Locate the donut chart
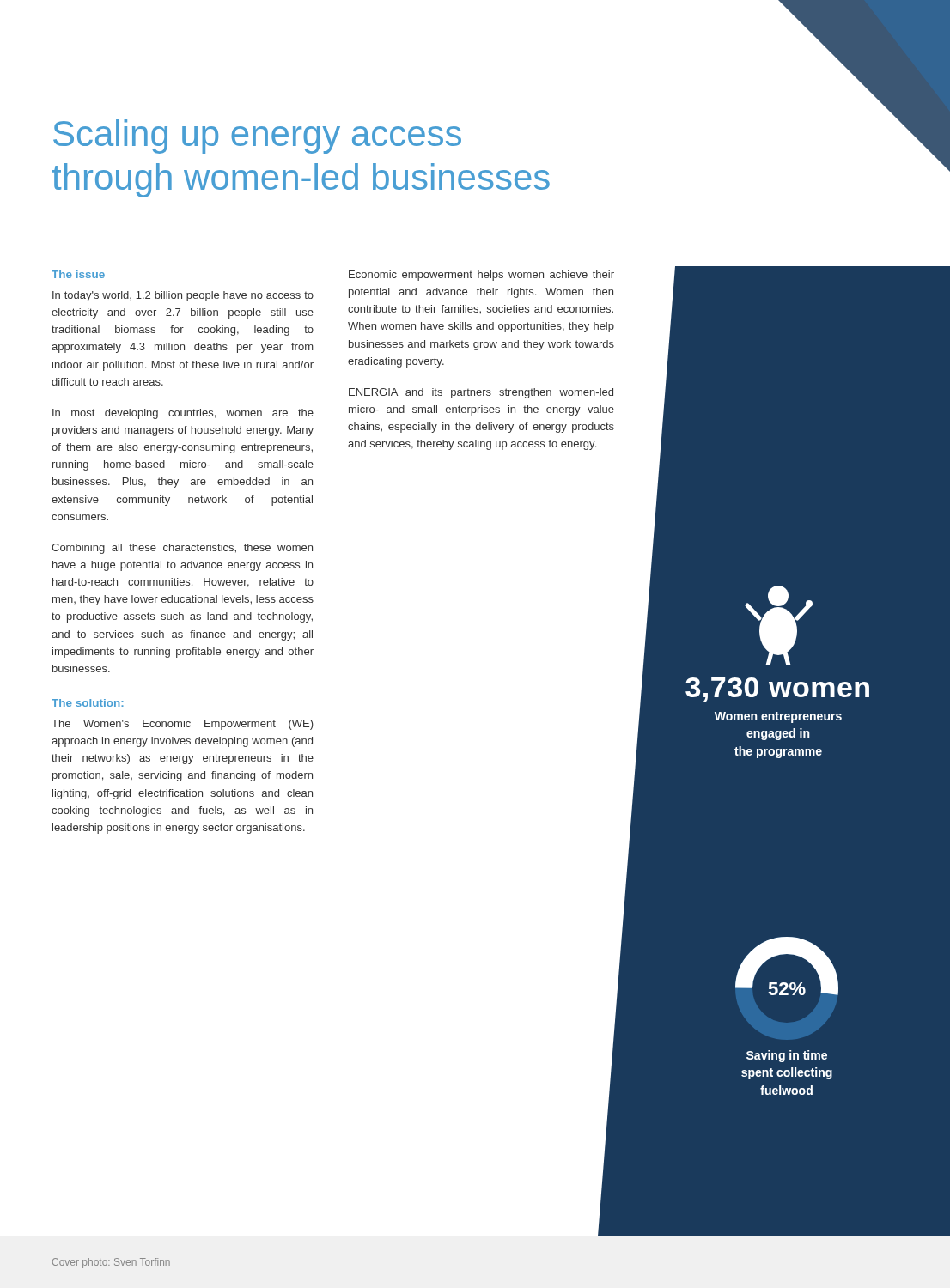950x1288 pixels. [x=787, y=1018]
